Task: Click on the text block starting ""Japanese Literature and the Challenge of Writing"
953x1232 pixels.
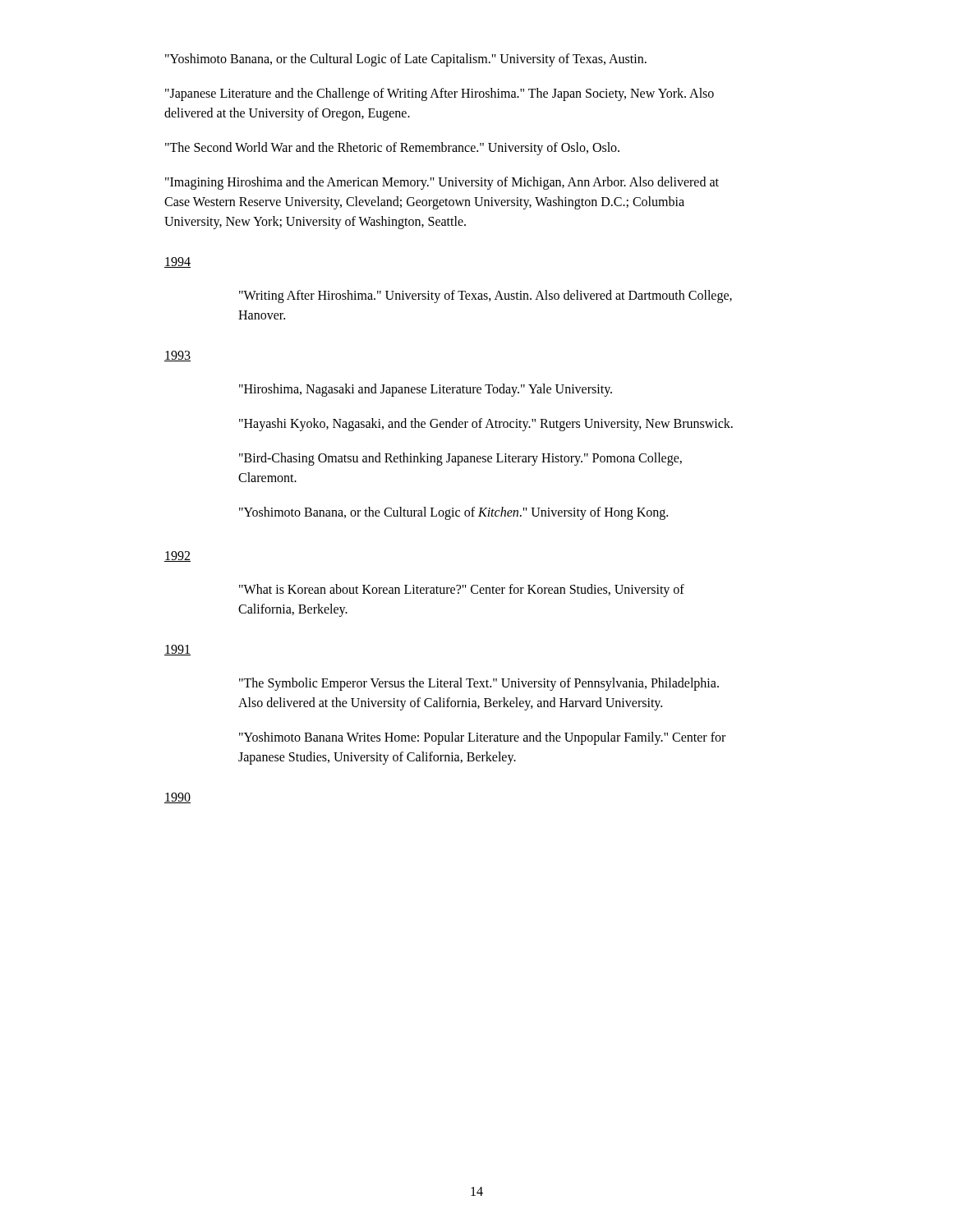Action: (439, 103)
